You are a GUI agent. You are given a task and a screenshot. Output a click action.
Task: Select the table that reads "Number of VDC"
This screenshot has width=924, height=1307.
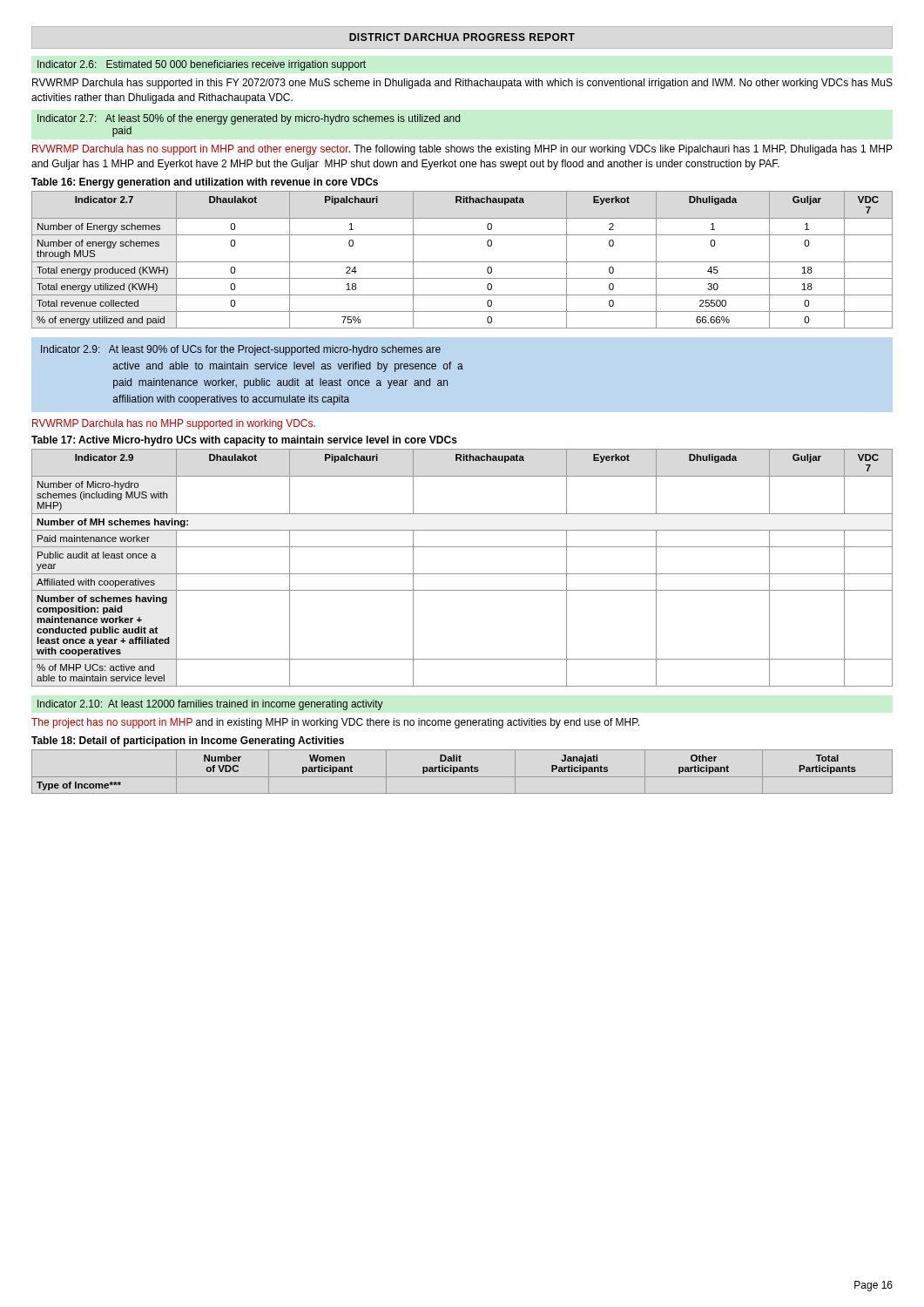tap(462, 771)
